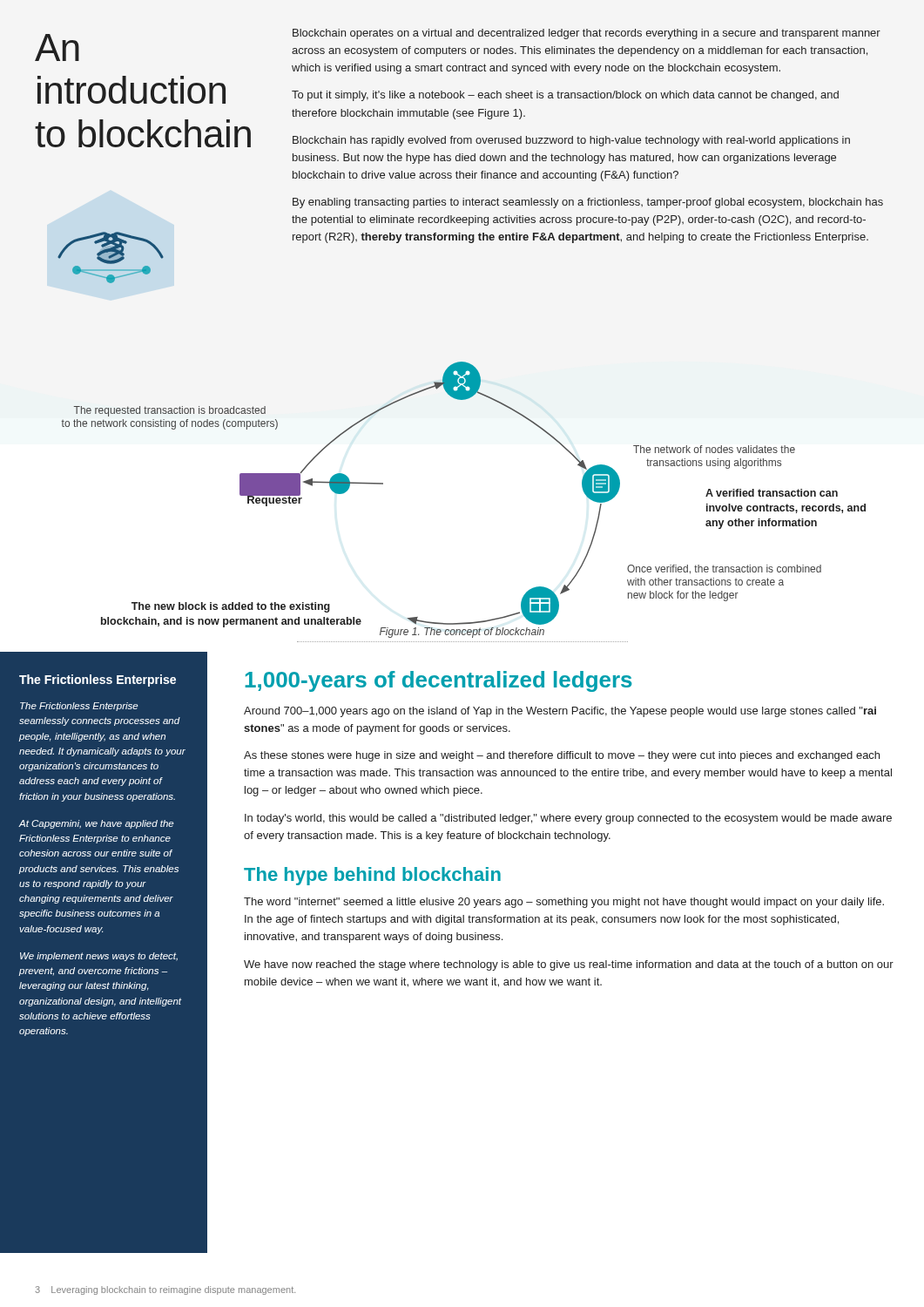This screenshot has width=924, height=1307.
Task: Click on the illustration
Action: pyautogui.click(x=113, y=246)
